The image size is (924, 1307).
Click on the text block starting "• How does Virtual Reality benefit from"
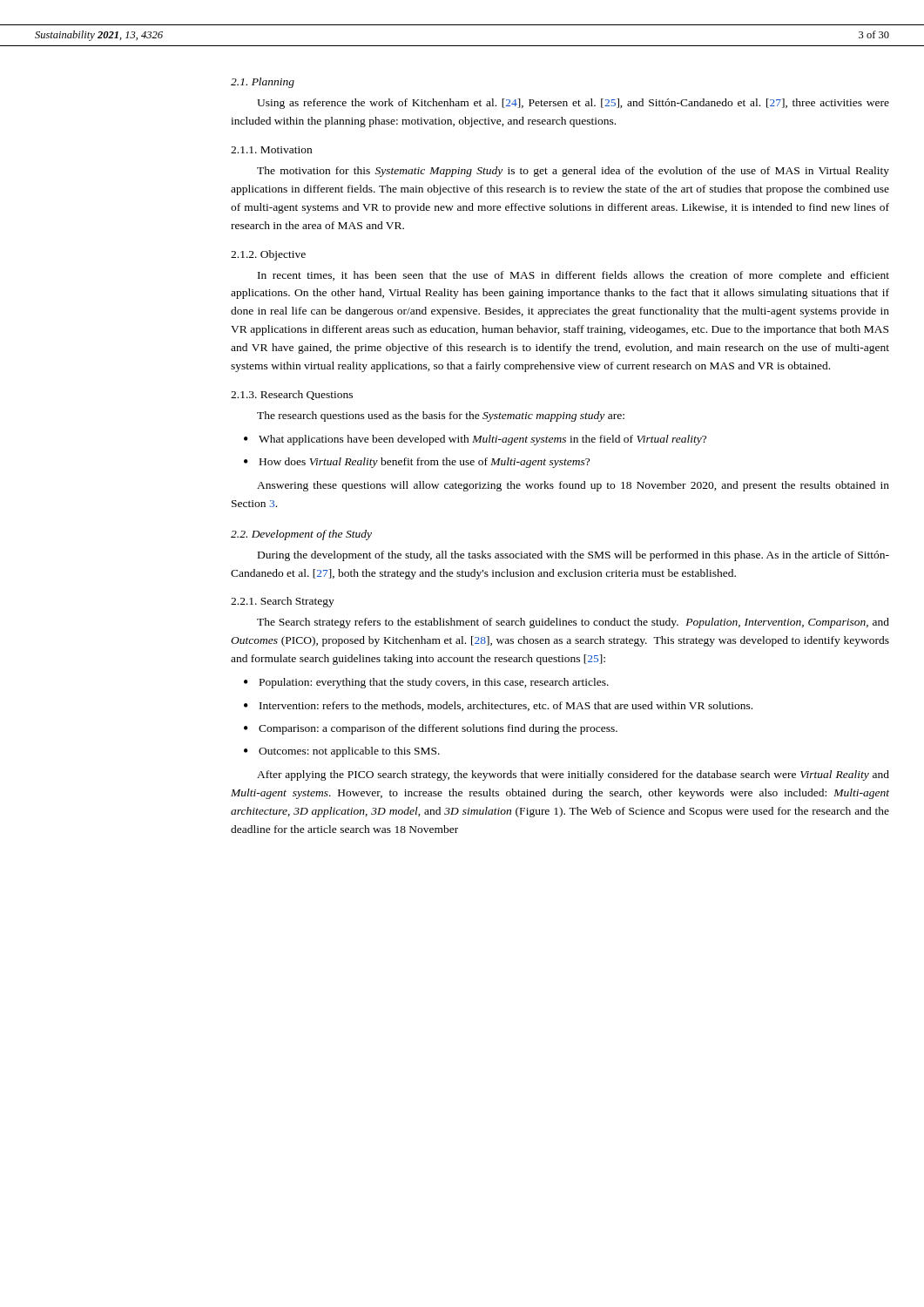[x=566, y=463]
